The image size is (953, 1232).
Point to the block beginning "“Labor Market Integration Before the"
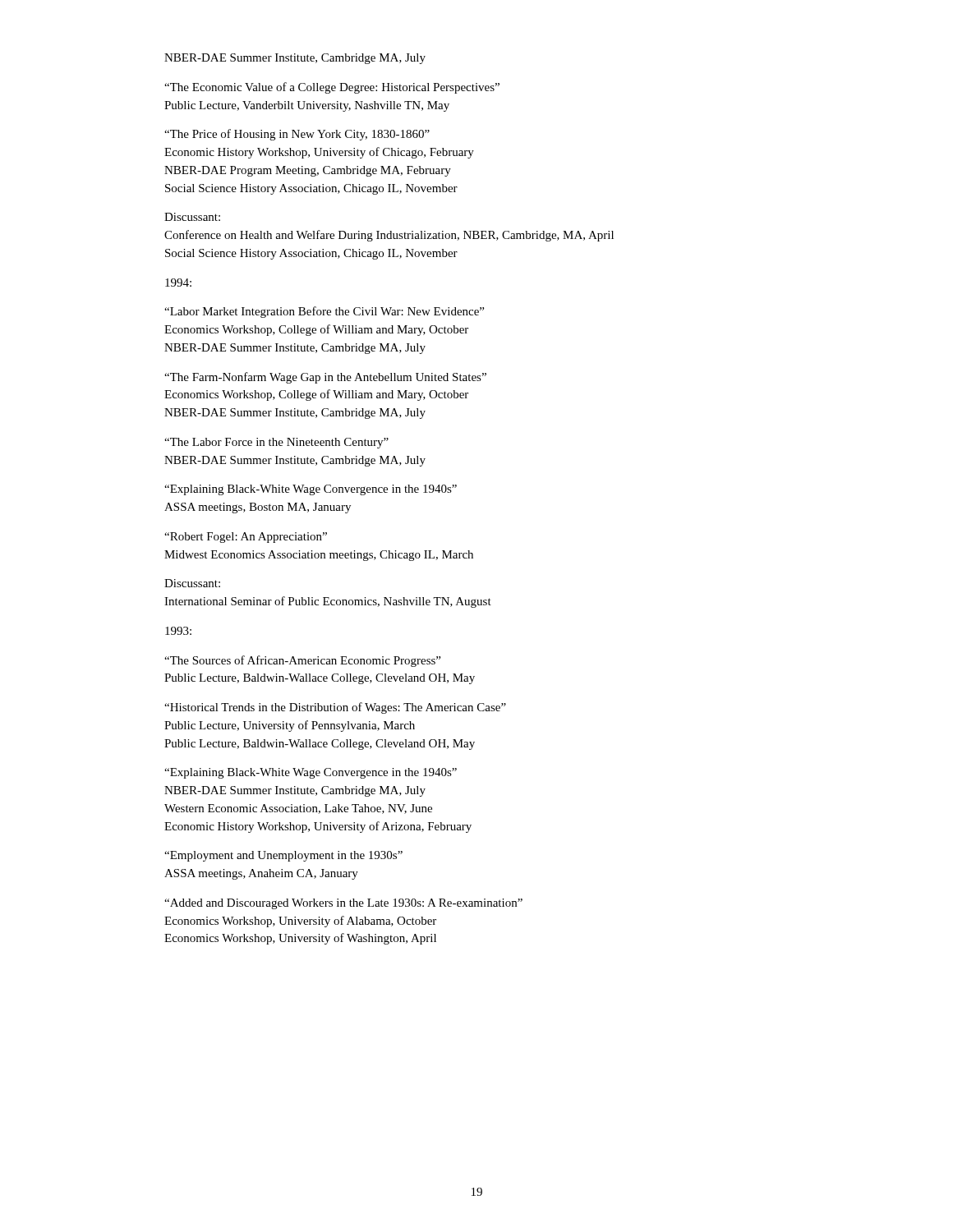pos(324,329)
